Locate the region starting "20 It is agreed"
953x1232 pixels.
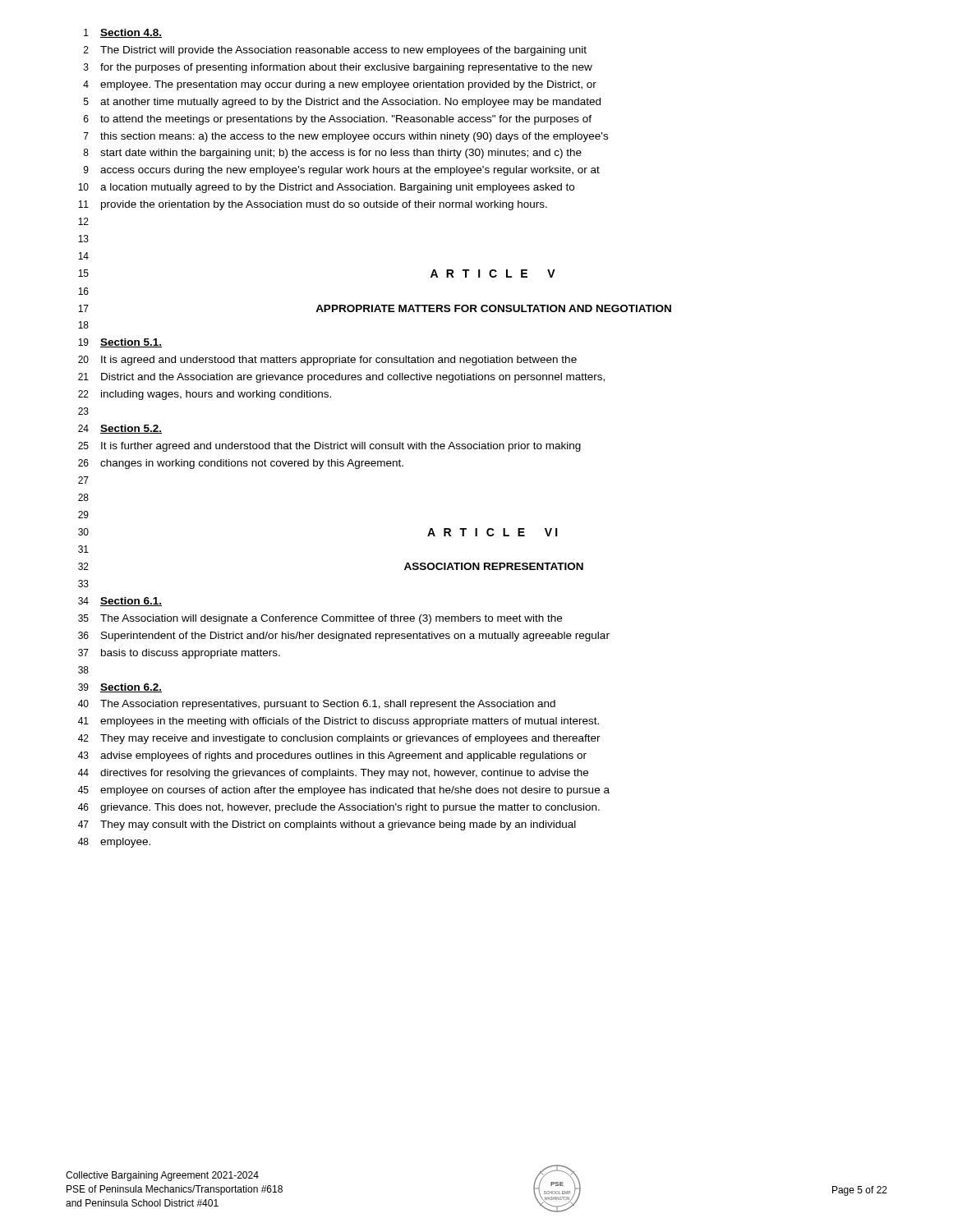coord(476,378)
